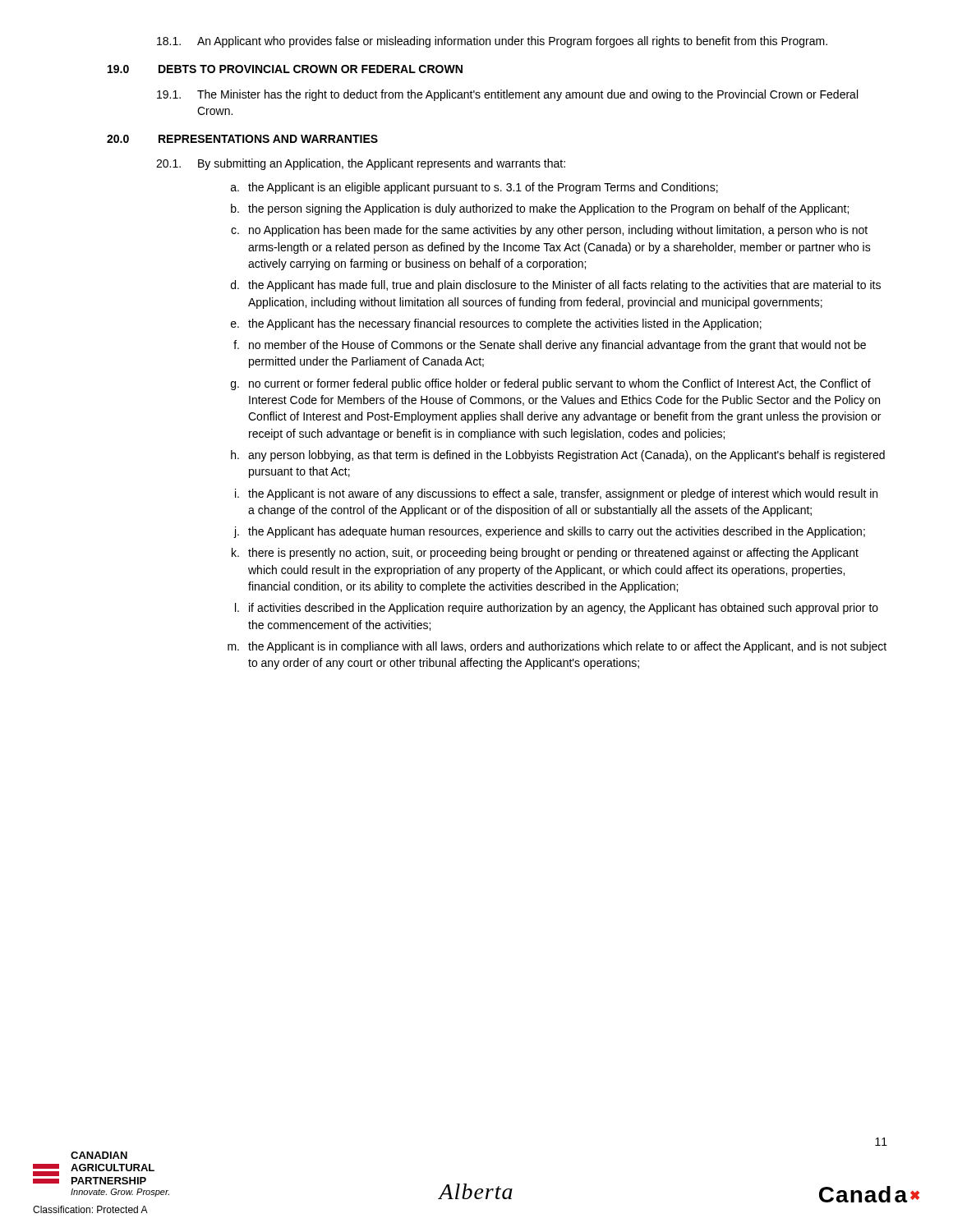Find the passage starting "b. the person"

click(x=536, y=209)
